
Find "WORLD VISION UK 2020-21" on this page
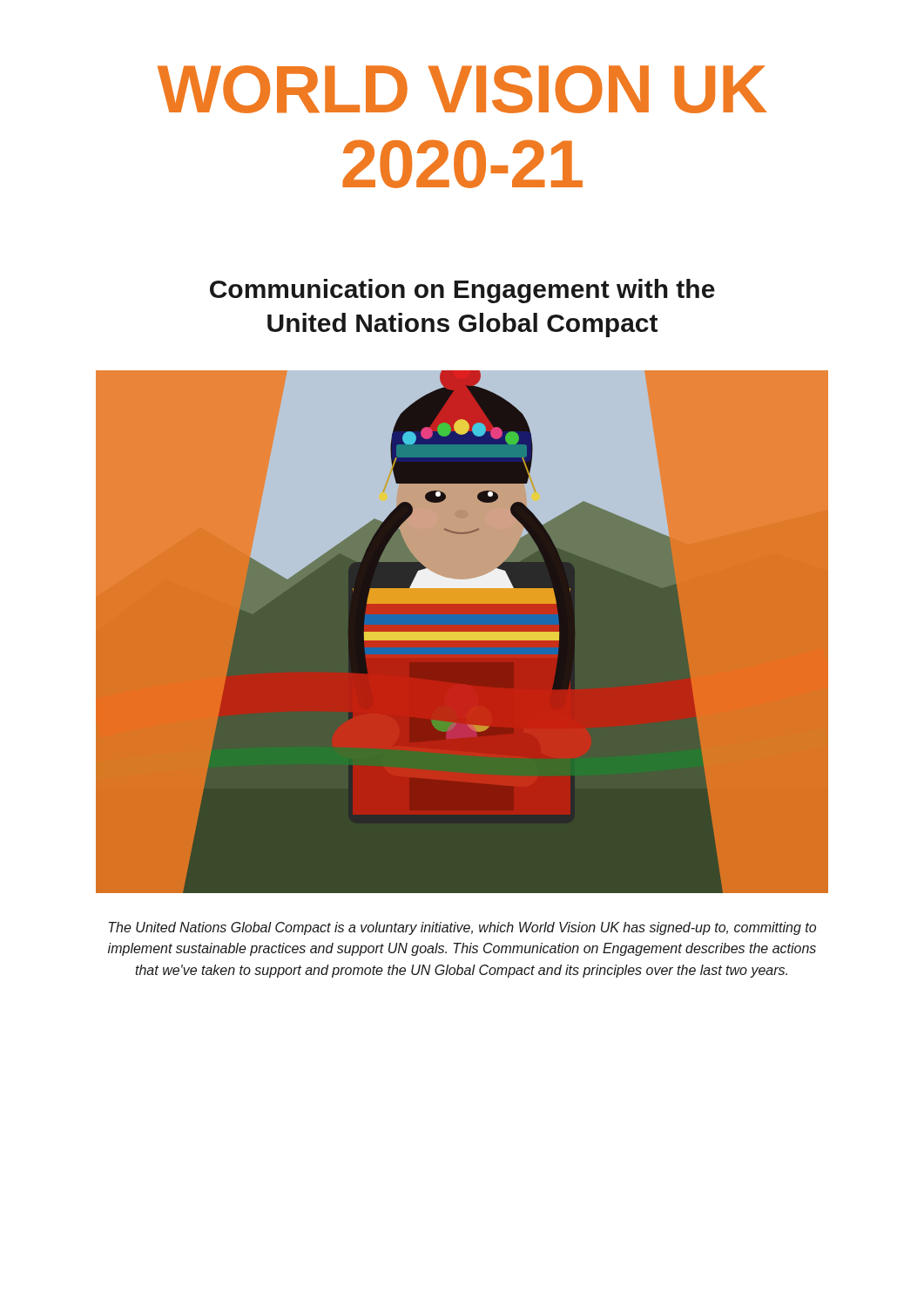[x=462, y=126]
